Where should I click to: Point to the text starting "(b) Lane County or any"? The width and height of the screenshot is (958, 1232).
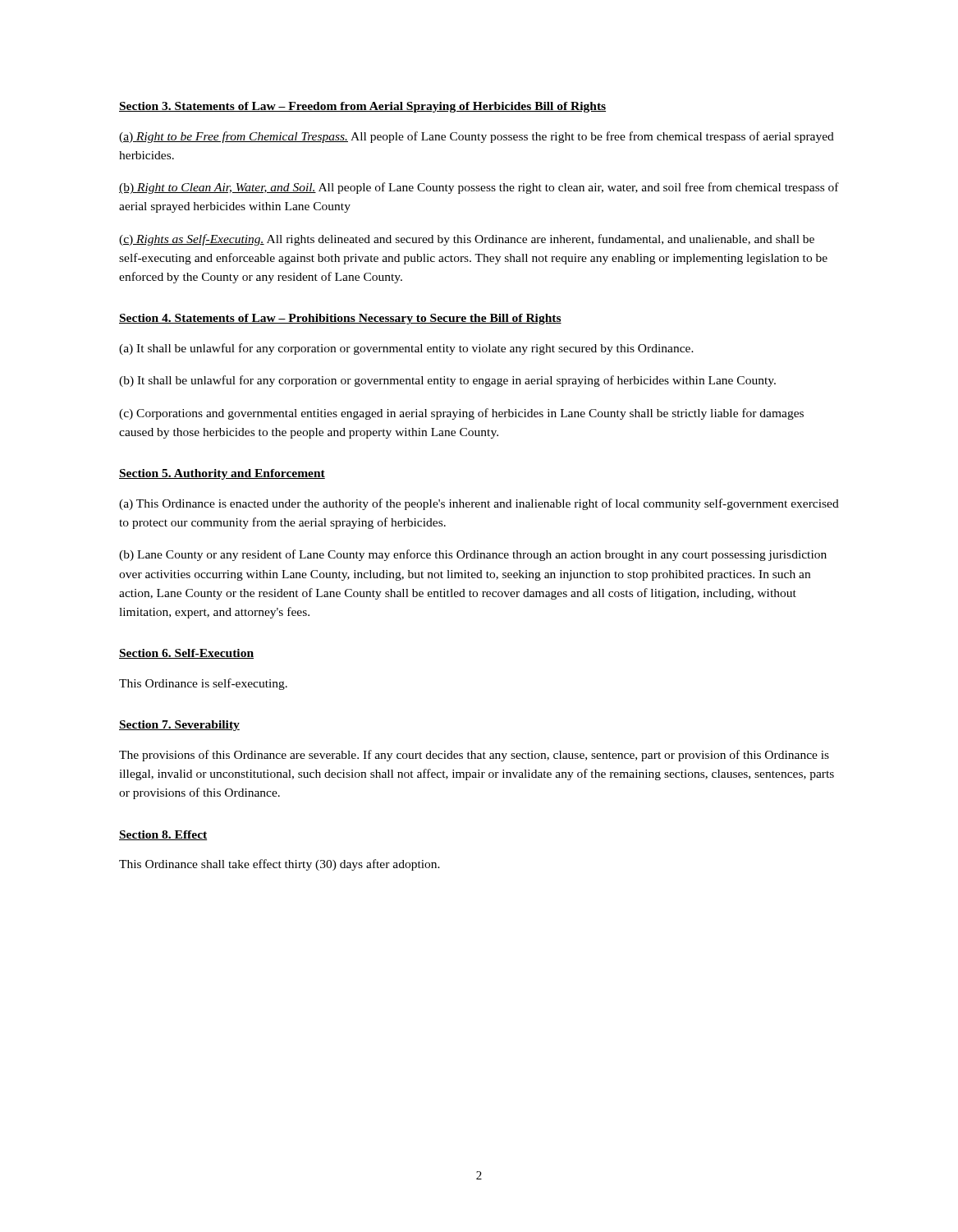(x=473, y=583)
